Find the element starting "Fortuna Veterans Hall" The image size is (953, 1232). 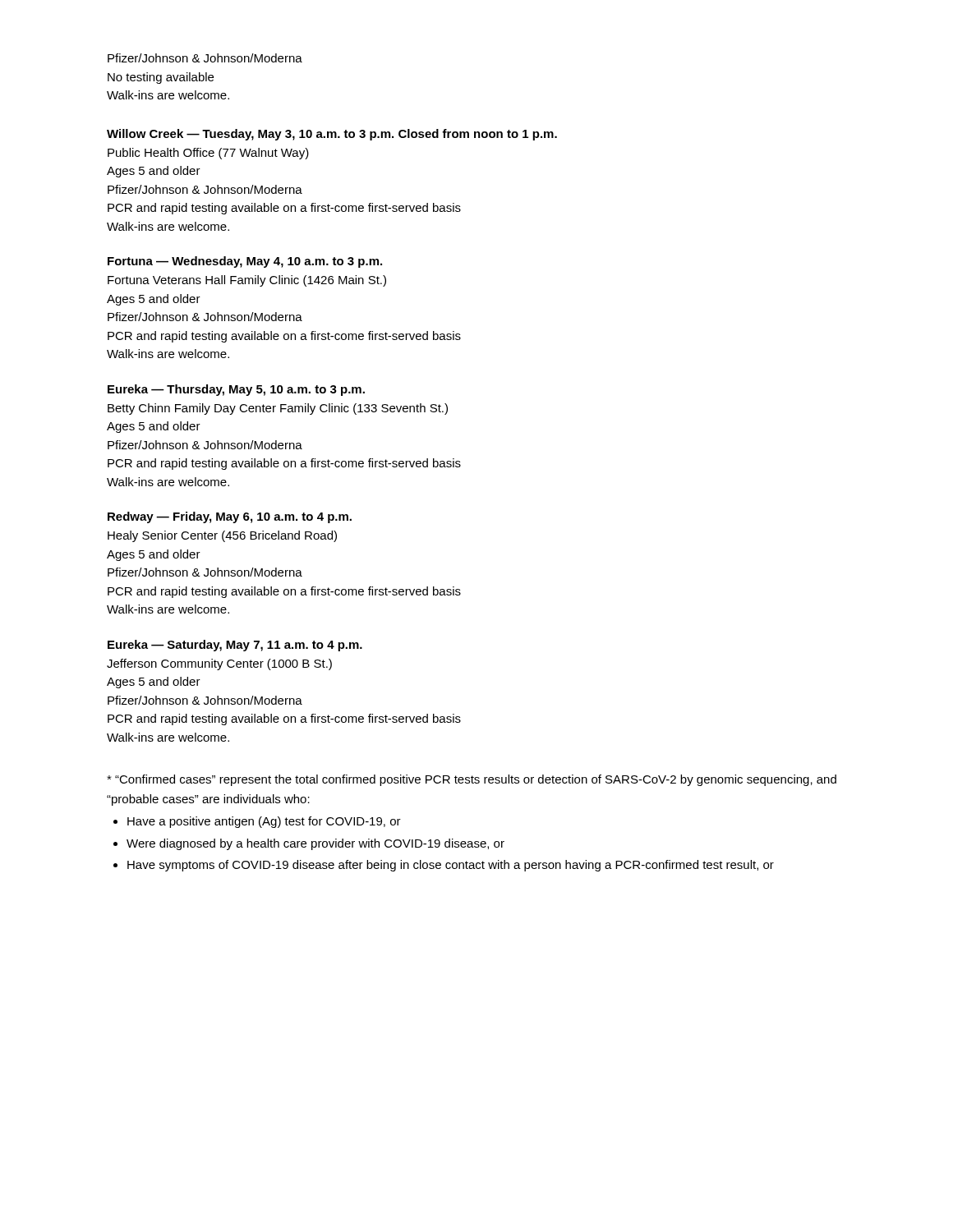point(284,317)
